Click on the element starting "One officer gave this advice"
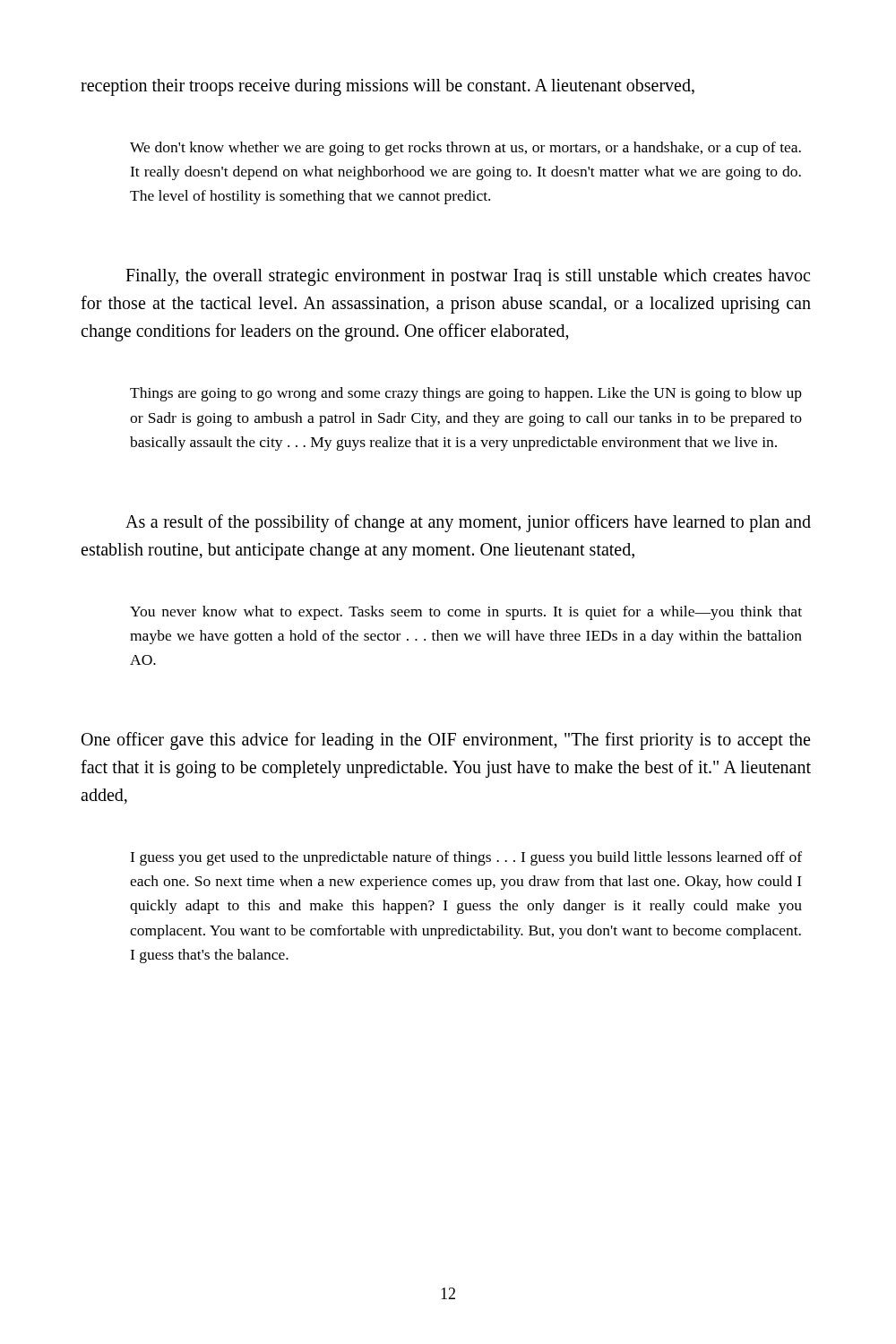Image resolution: width=896 pixels, height=1344 pixels. click(x=446, y=768)
